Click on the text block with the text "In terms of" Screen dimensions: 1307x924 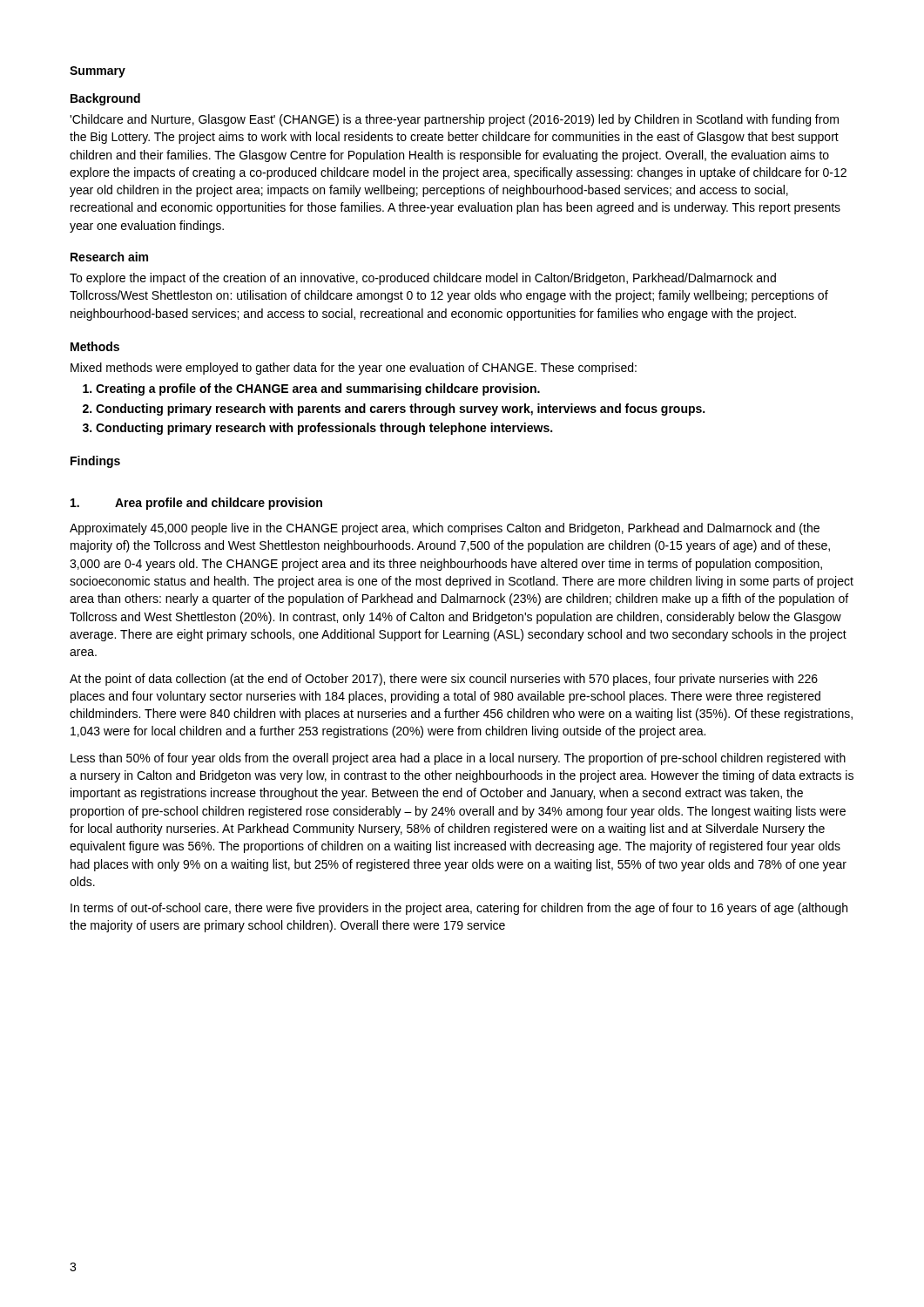tap(459, 917)
